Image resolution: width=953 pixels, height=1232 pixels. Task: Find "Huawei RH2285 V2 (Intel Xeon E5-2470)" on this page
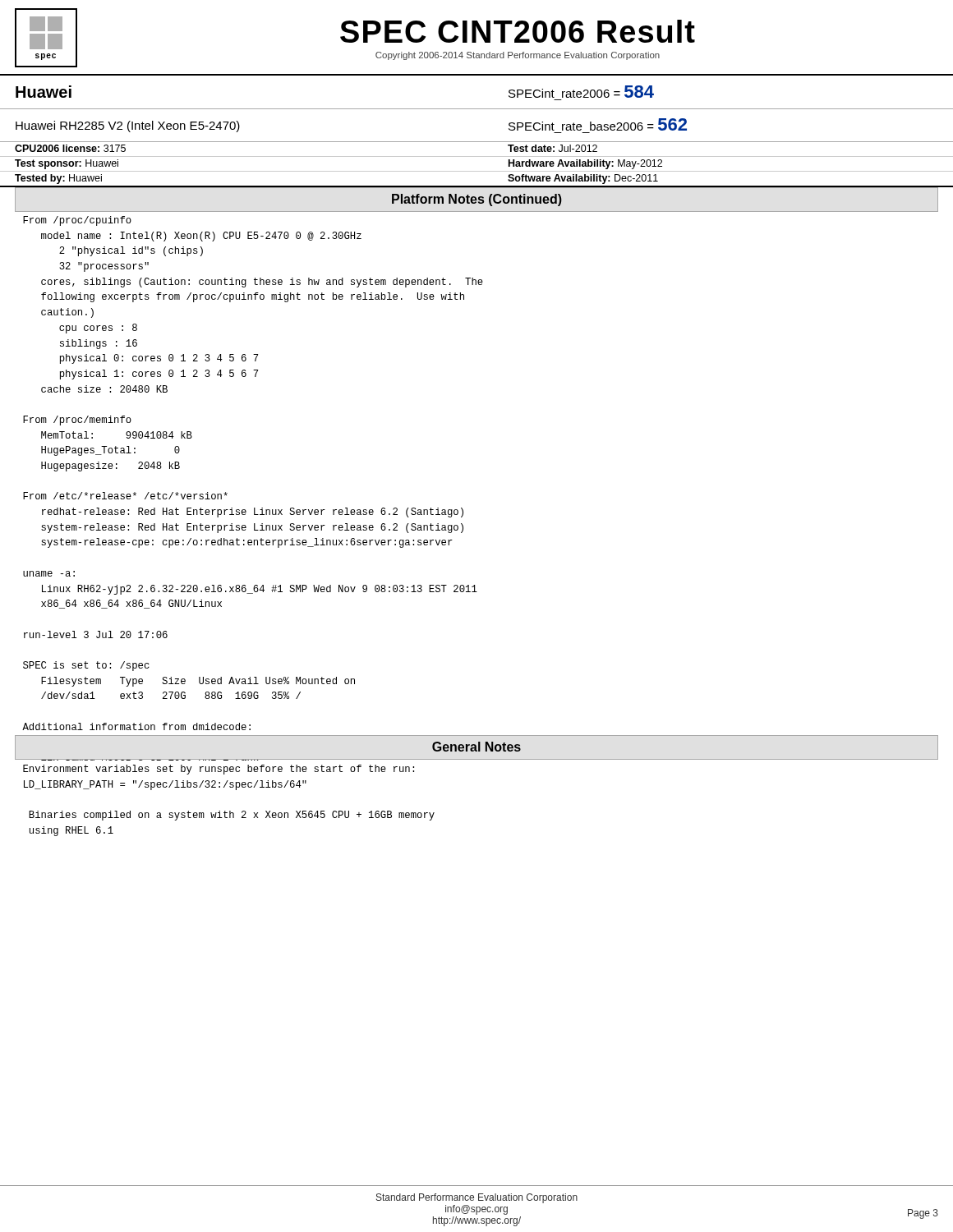coord(127,125)
